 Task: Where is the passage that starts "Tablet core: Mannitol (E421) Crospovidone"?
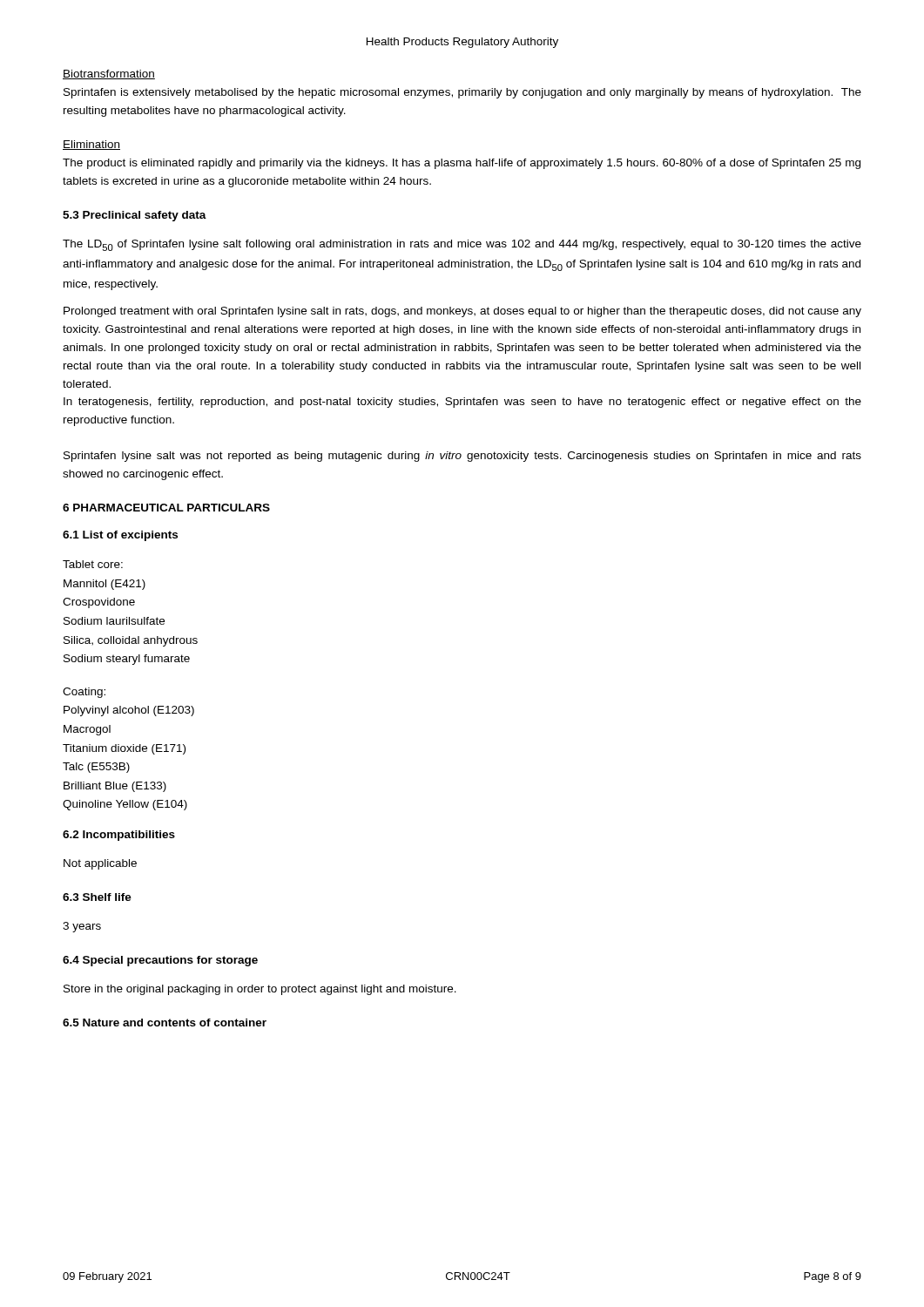[x=130, y=611]
